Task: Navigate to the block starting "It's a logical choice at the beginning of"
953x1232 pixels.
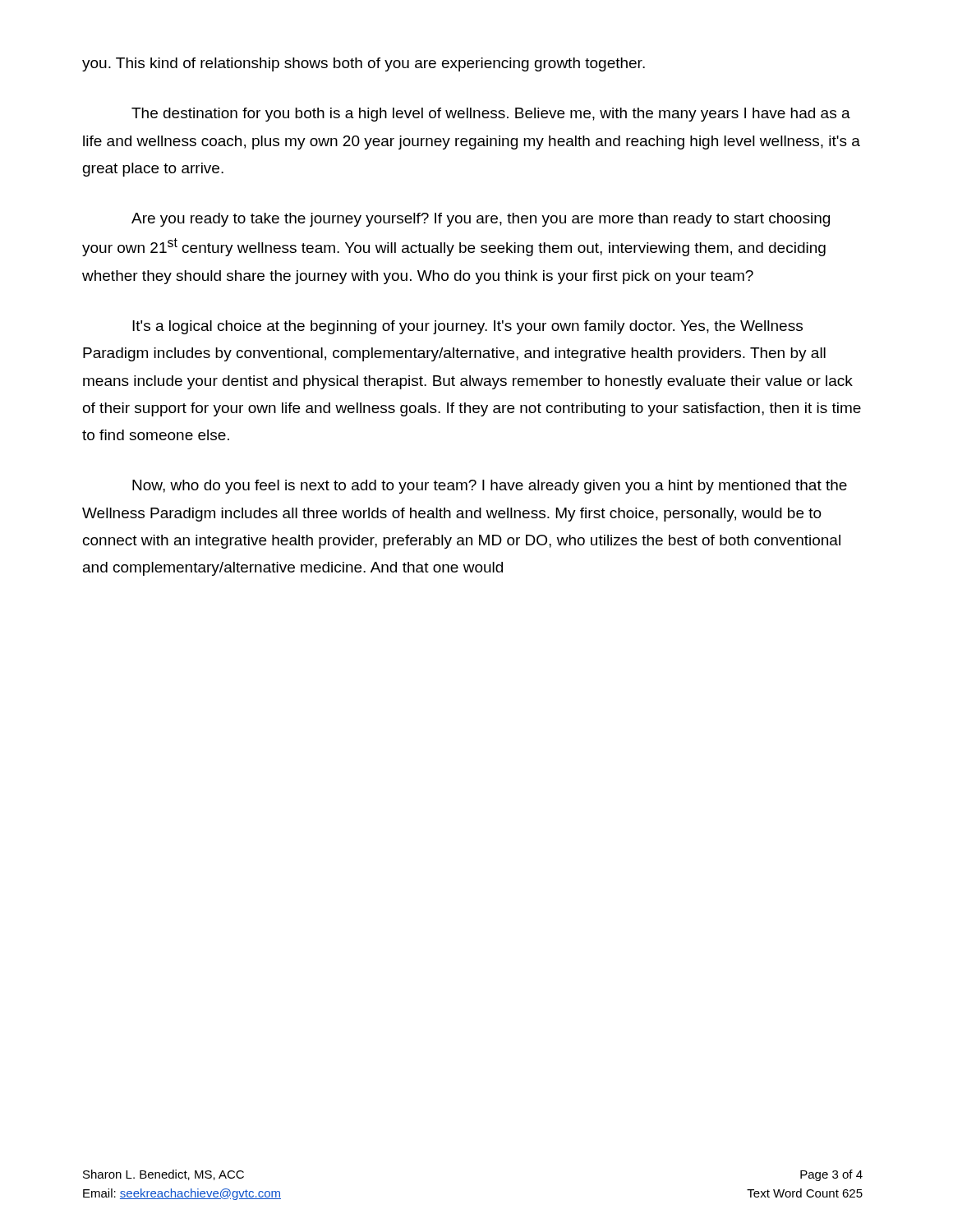Action: (472, 380)
